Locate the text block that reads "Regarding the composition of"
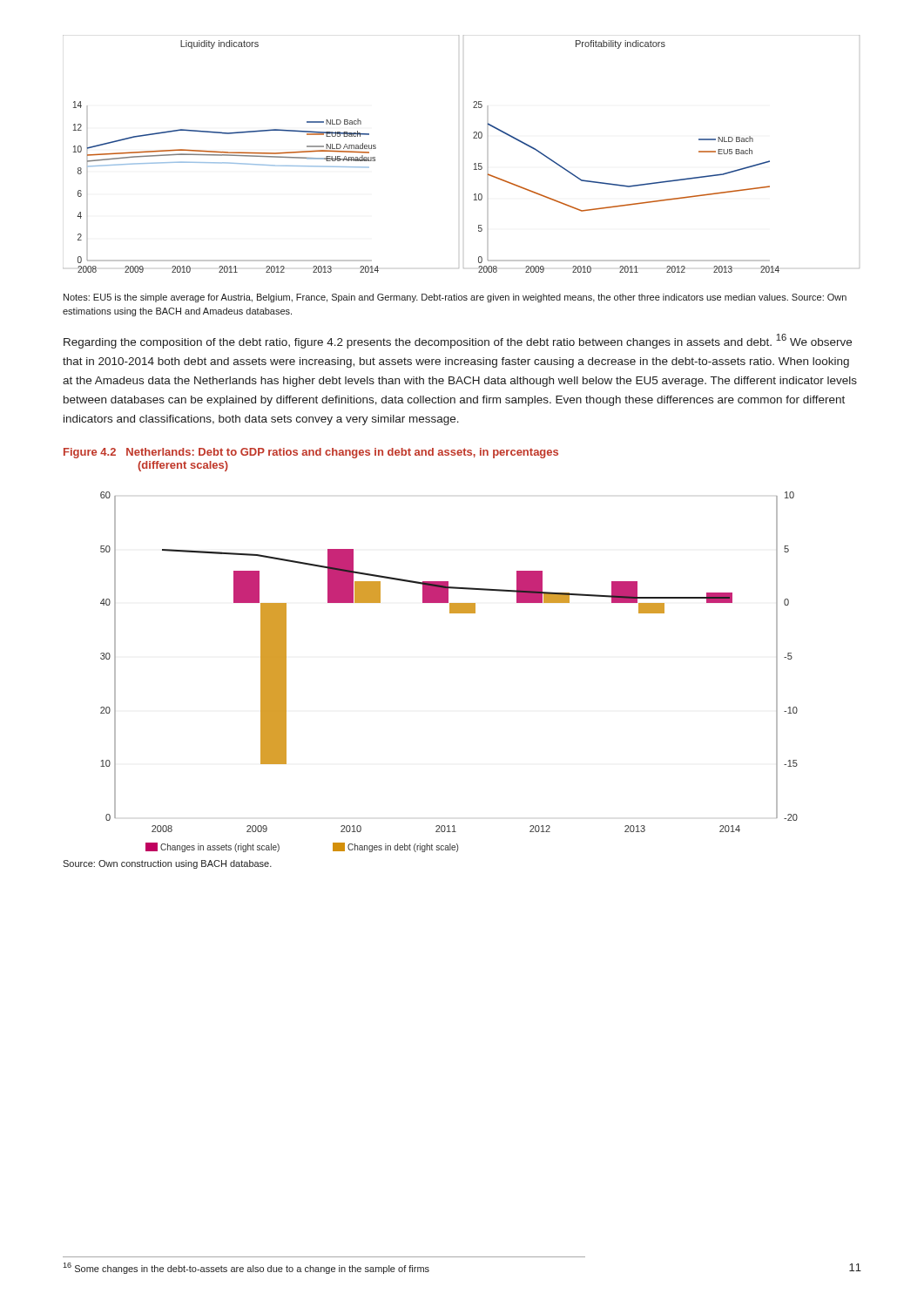Screen dimensions: 1307x924 [x=460, y=379]
